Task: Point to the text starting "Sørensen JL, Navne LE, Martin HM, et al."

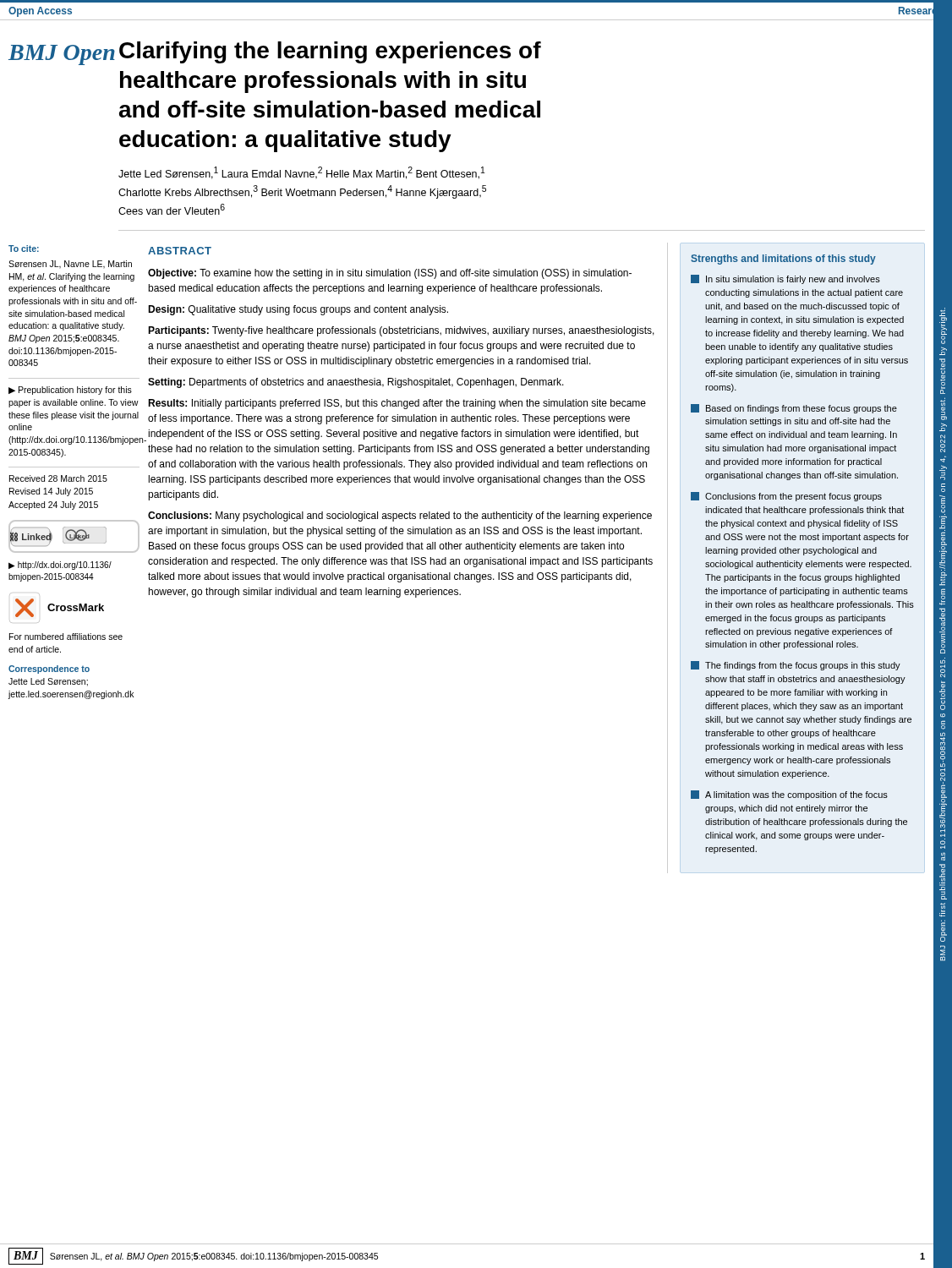Action: 73,313
